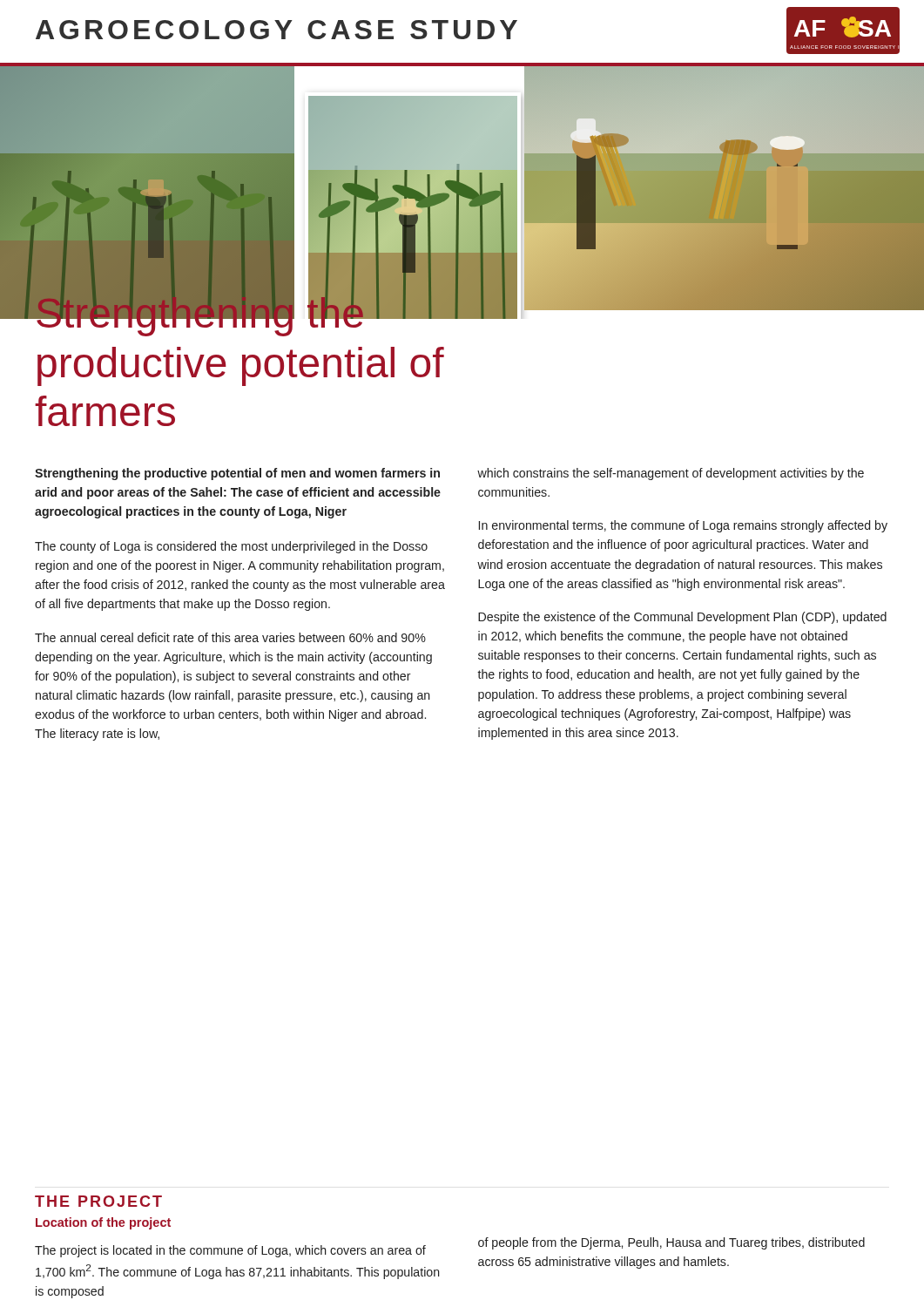Image resolution: width=924 pixels, height=1307 pixels.
Task: Navigate to the region starting "The annual cereal"
Action: tap(241, 686)
